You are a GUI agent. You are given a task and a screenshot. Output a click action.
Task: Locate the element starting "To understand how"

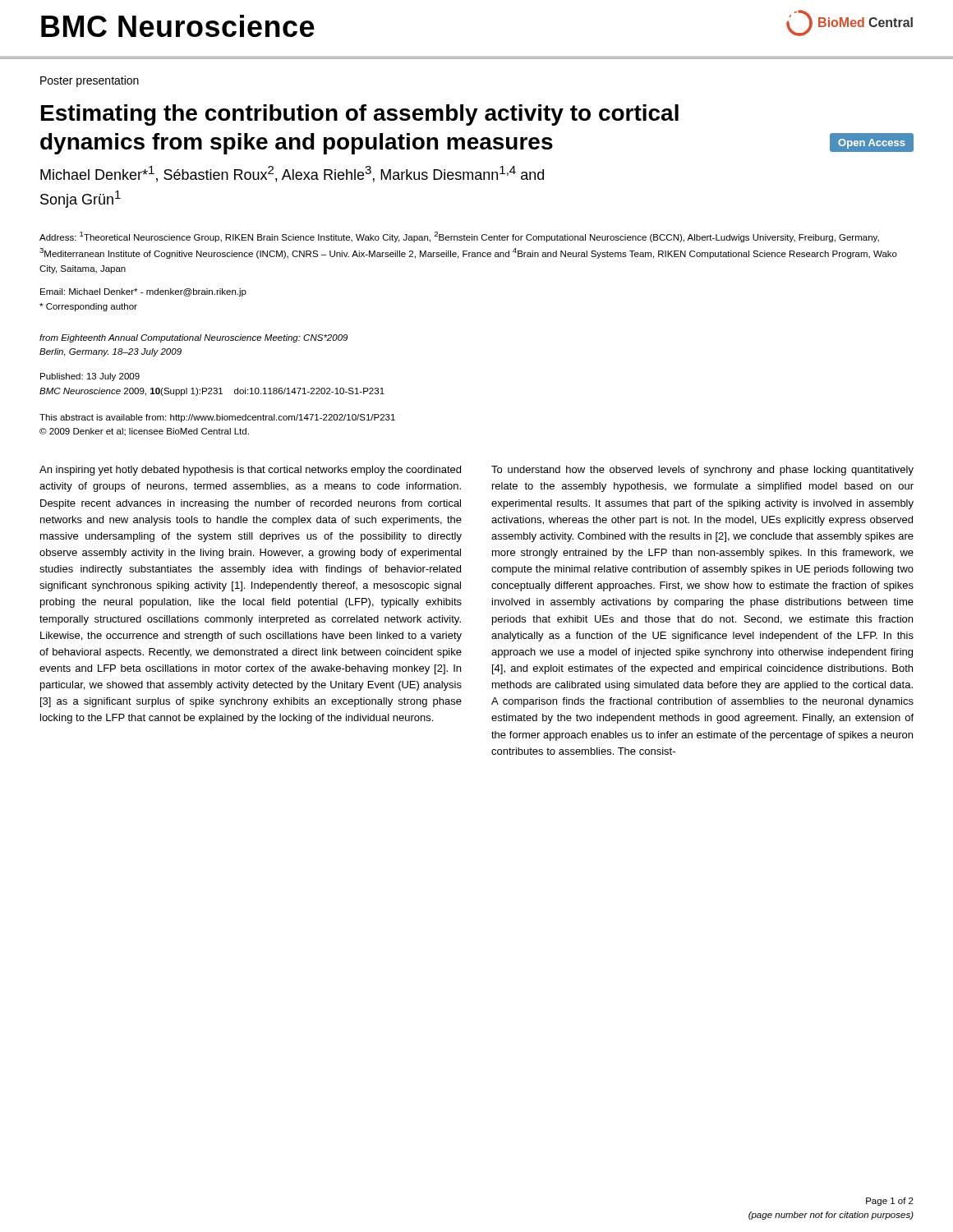702,610
